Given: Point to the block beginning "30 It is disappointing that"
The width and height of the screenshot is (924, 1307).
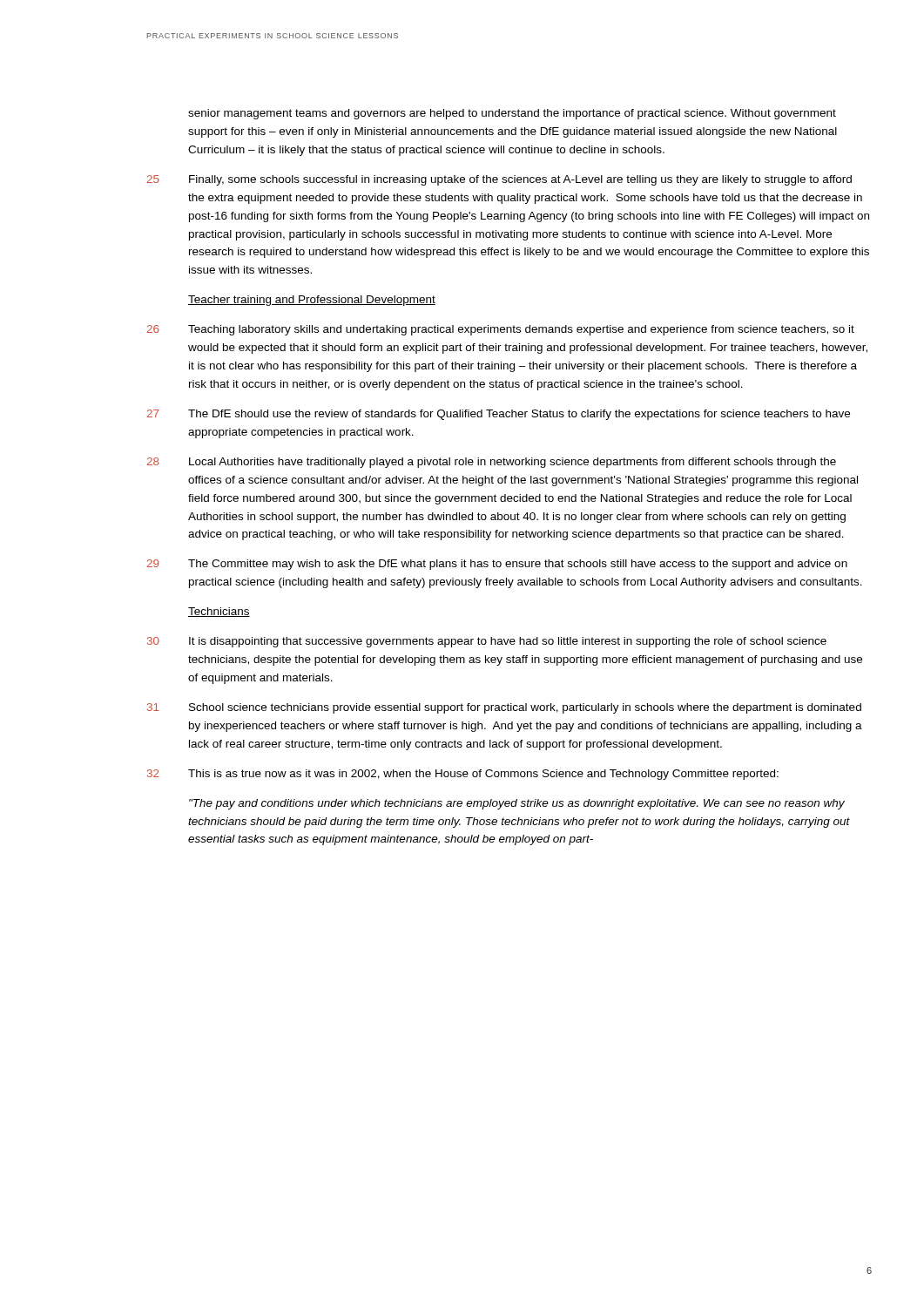Looking at the screenshot, I should (x=509, y=660).
